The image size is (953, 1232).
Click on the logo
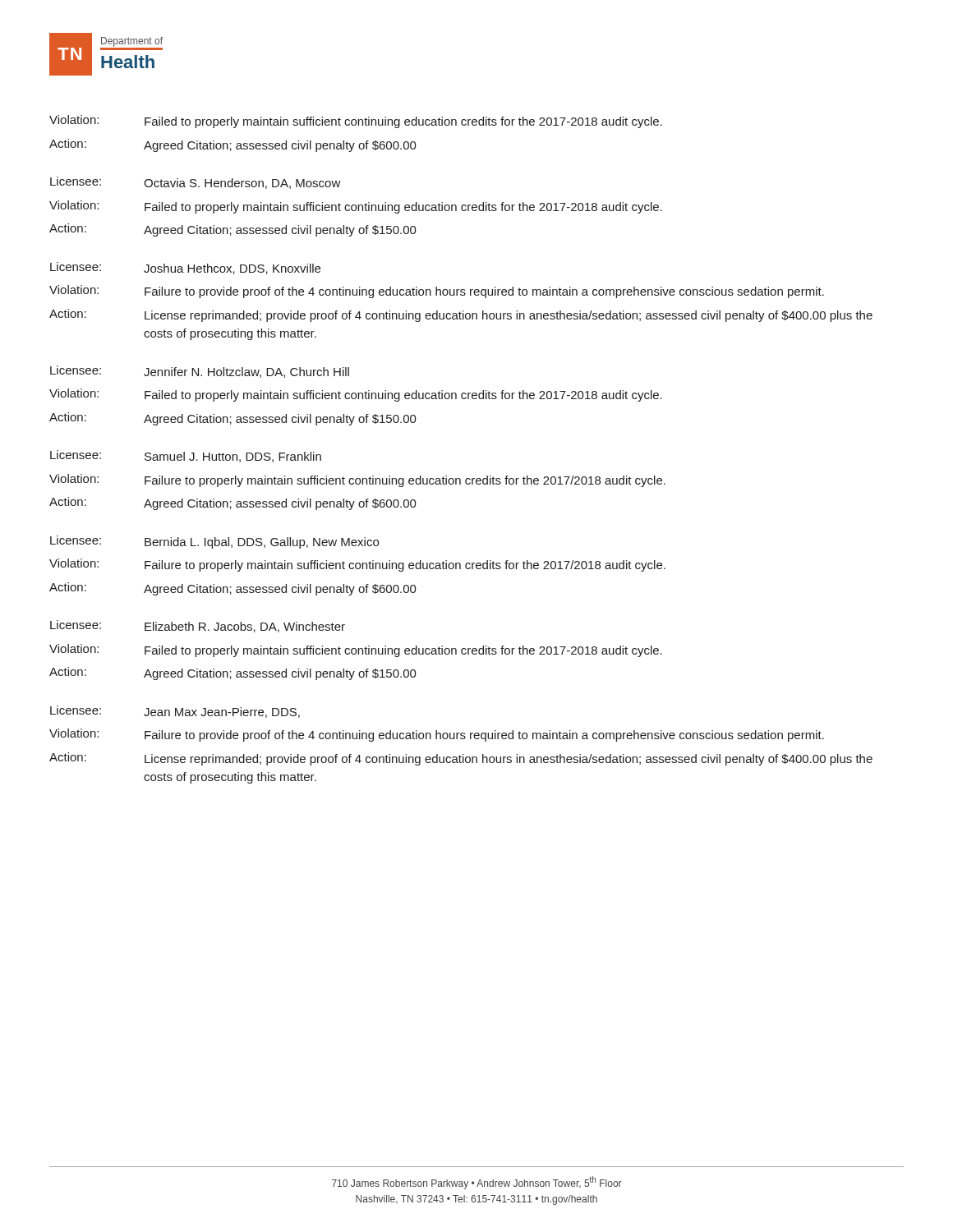click(106, 54)
